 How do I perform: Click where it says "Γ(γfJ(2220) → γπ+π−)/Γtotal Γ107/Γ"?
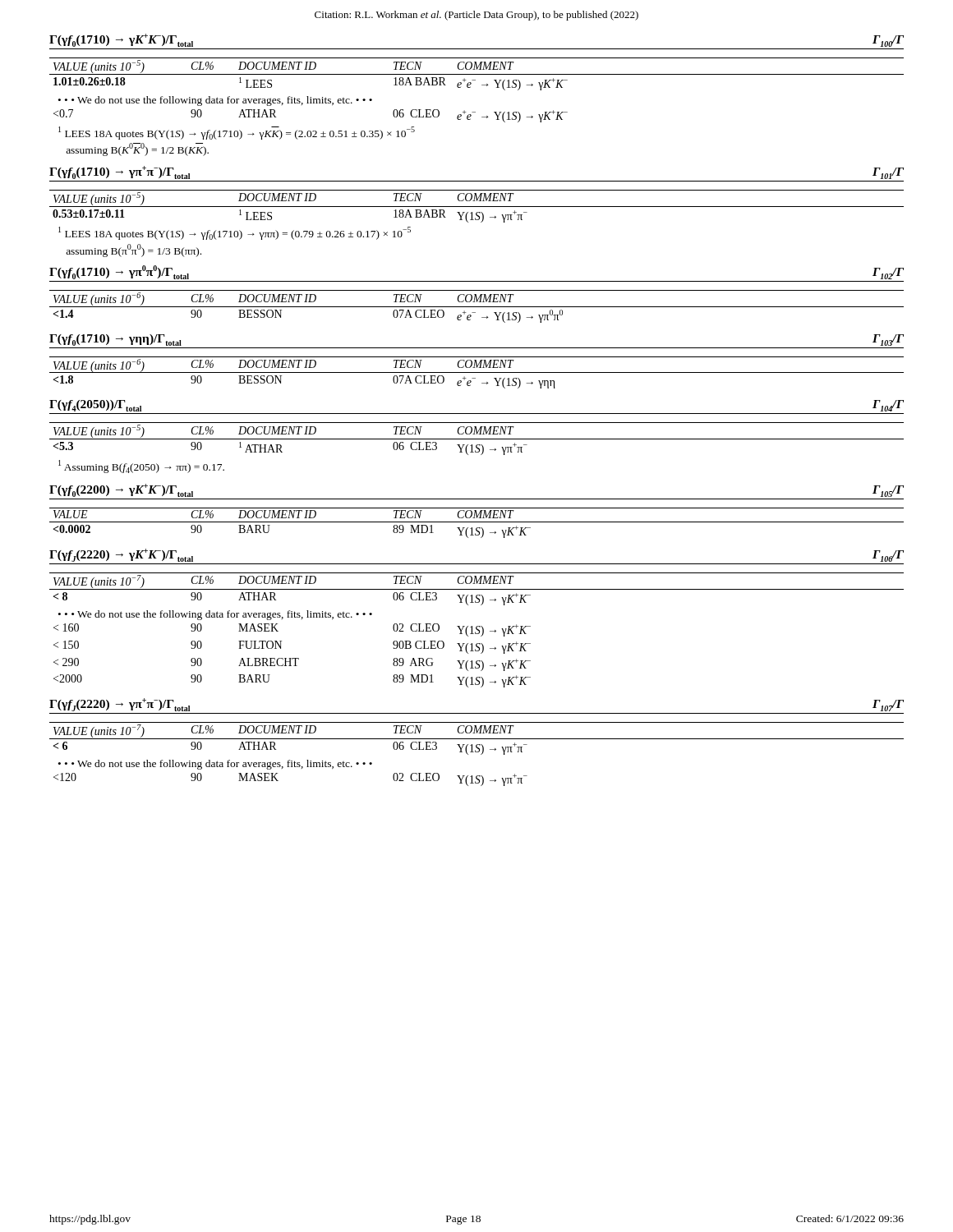tap(476, 705)
